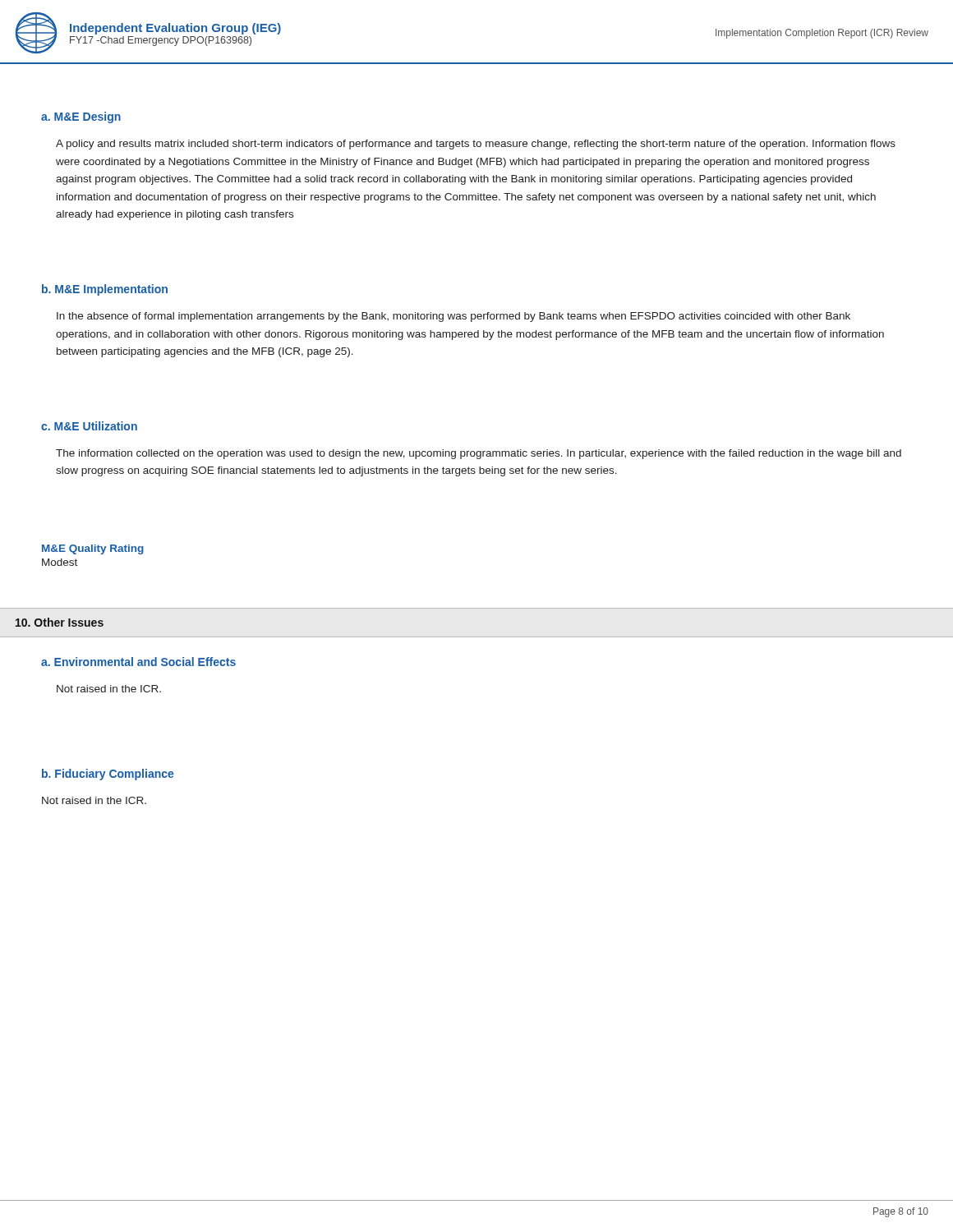This screenshot has height=1232, width=953.
Task: Locate the text "10. Other Issues"
Action: tap(59, 623)
